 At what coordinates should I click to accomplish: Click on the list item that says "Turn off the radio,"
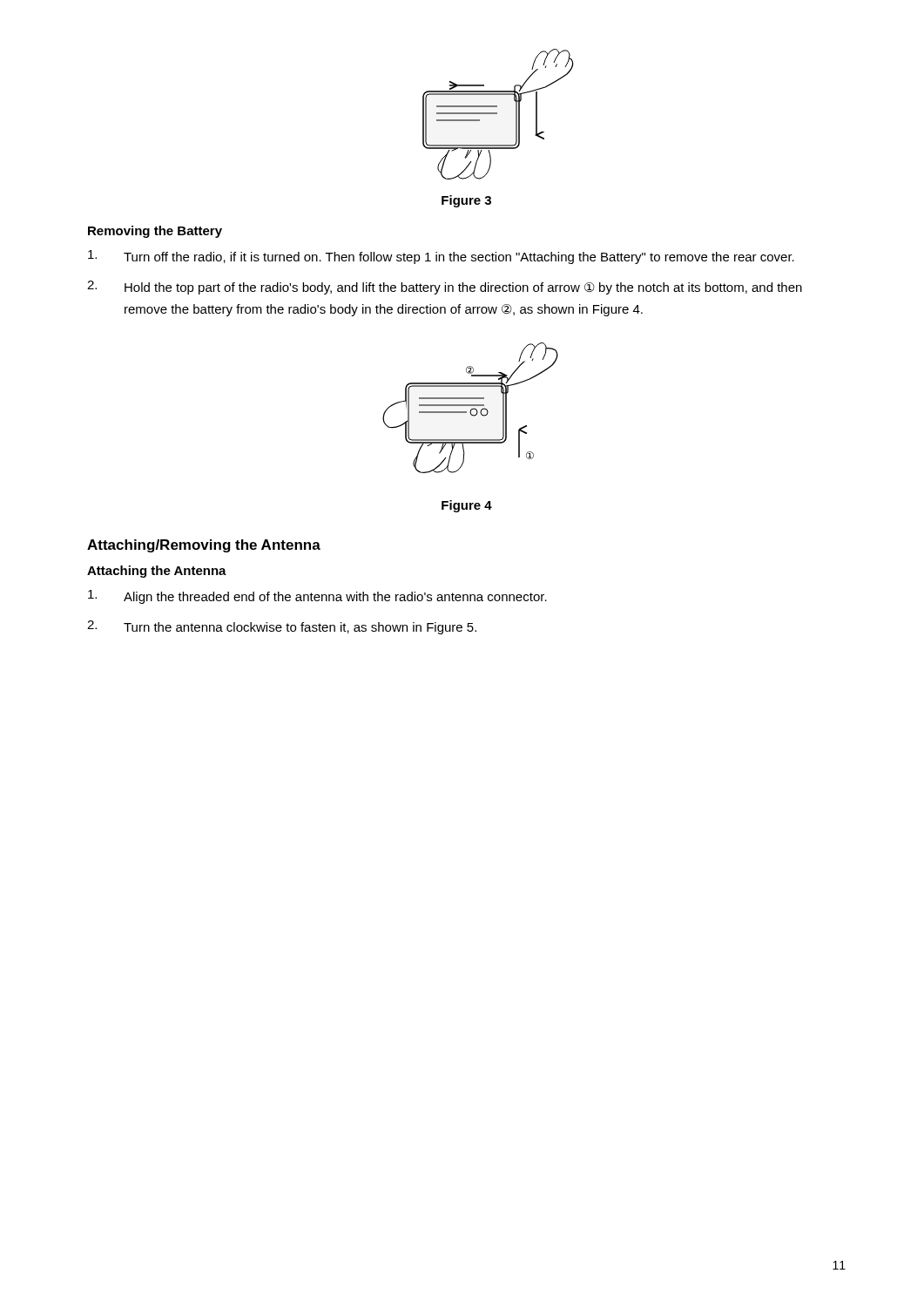coord(466,257)
